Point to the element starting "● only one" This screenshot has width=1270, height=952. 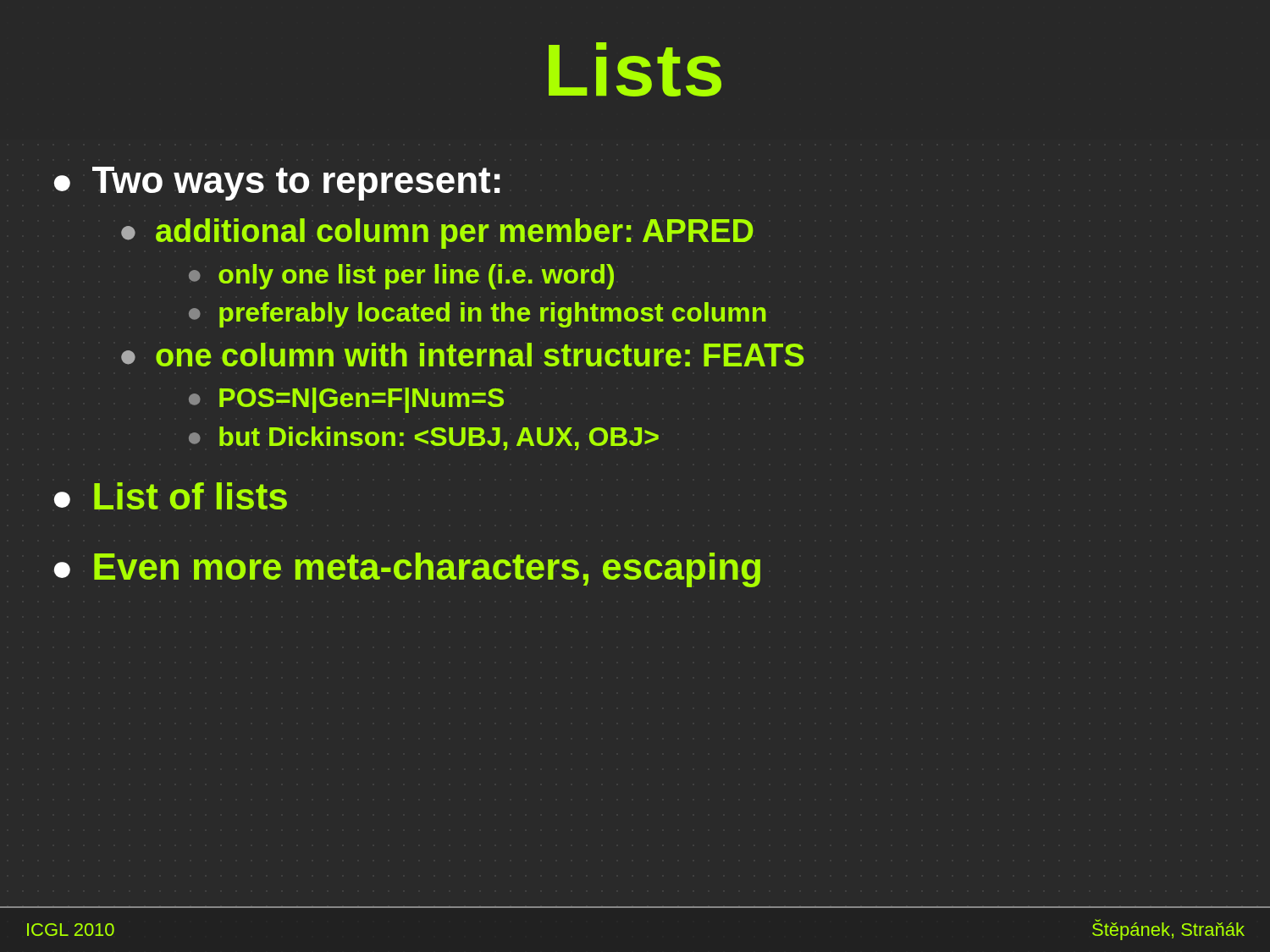click(x=401, y=277)
